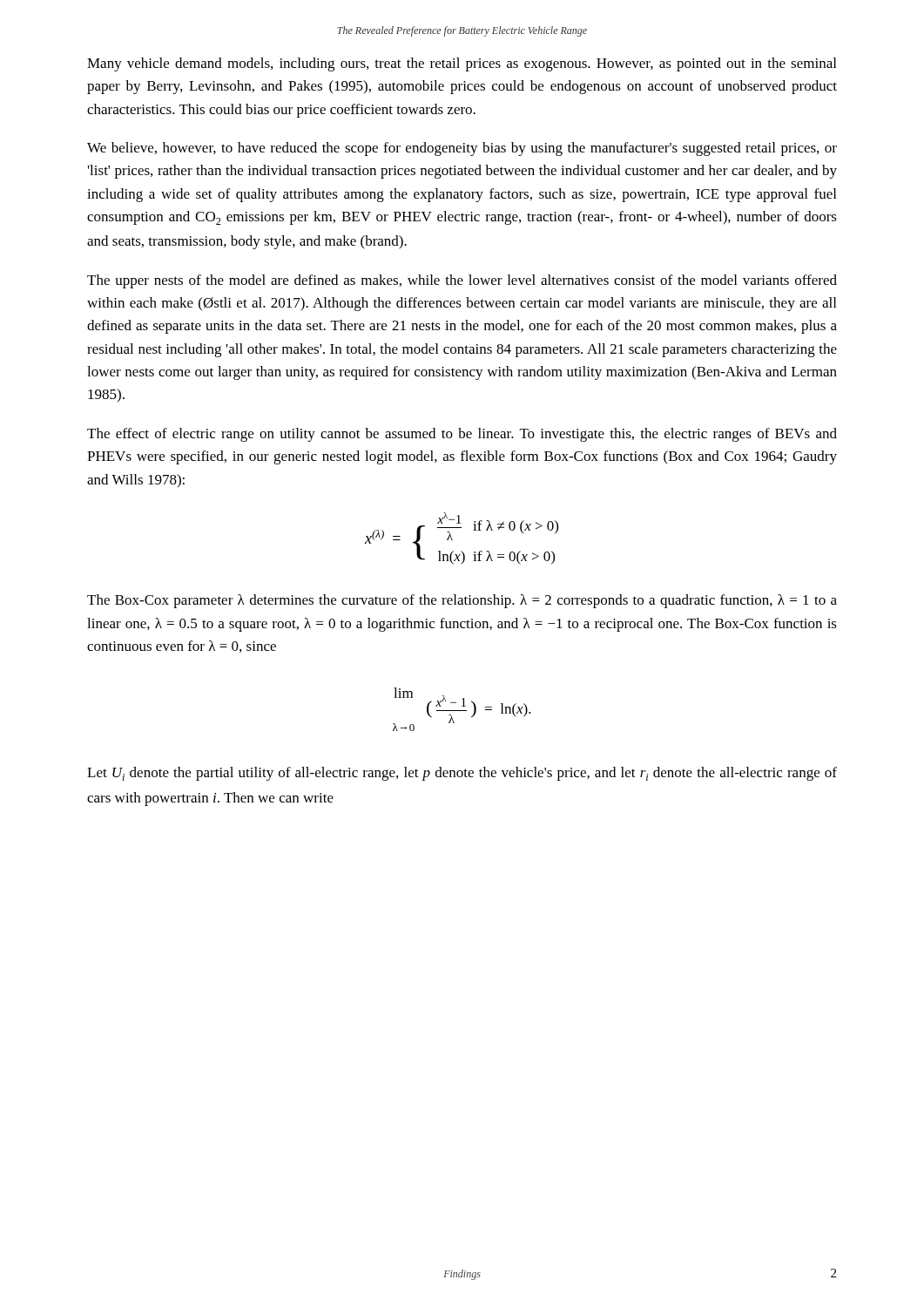Image resolution: width=924 pixels, height=1307 pixels.
Task: Click on the text block that reads "Many vehicle demand models, including ours, treat"
Action: (x=462, y=87)
